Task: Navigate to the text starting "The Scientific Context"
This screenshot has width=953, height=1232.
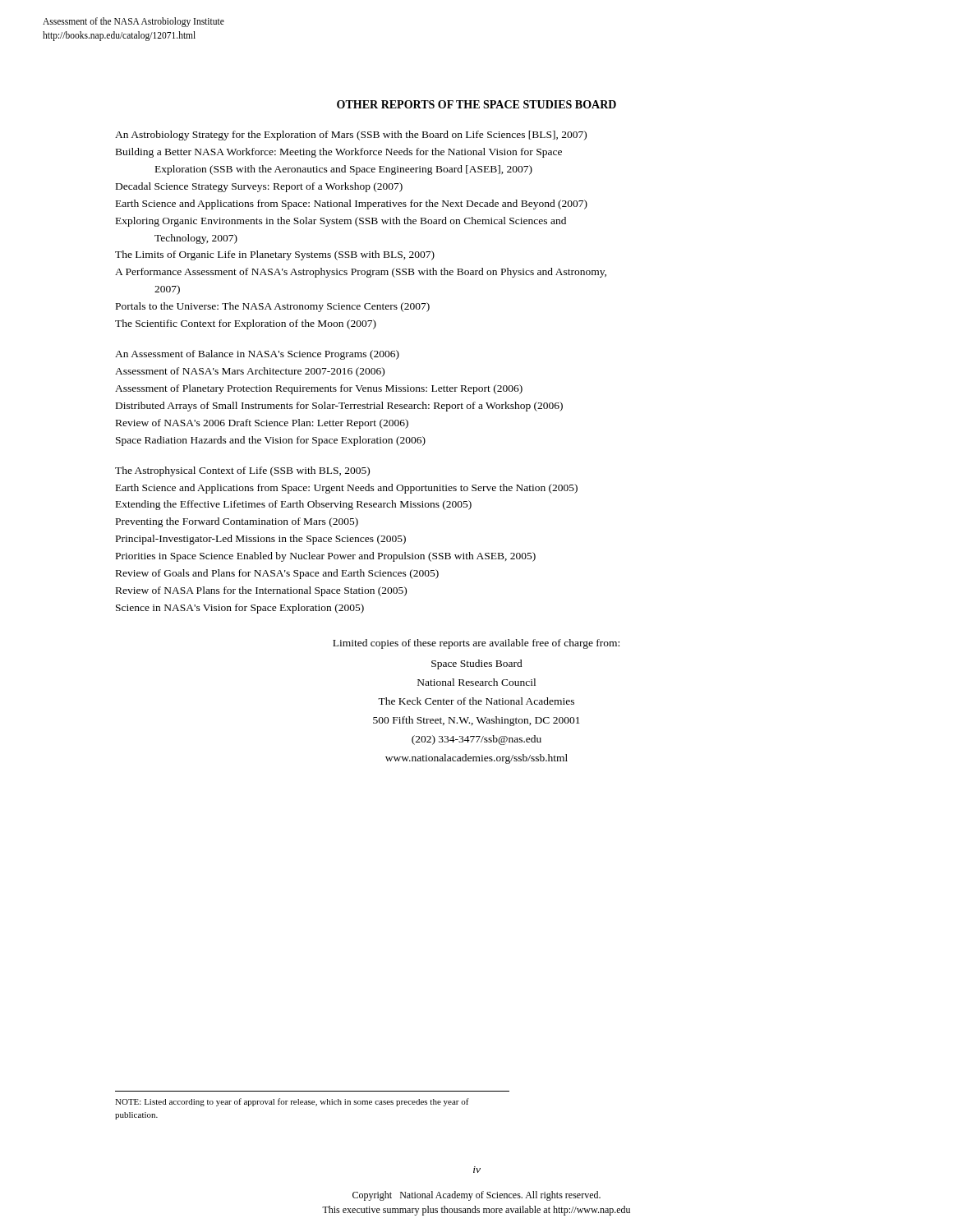Action: tap(246, 323)
